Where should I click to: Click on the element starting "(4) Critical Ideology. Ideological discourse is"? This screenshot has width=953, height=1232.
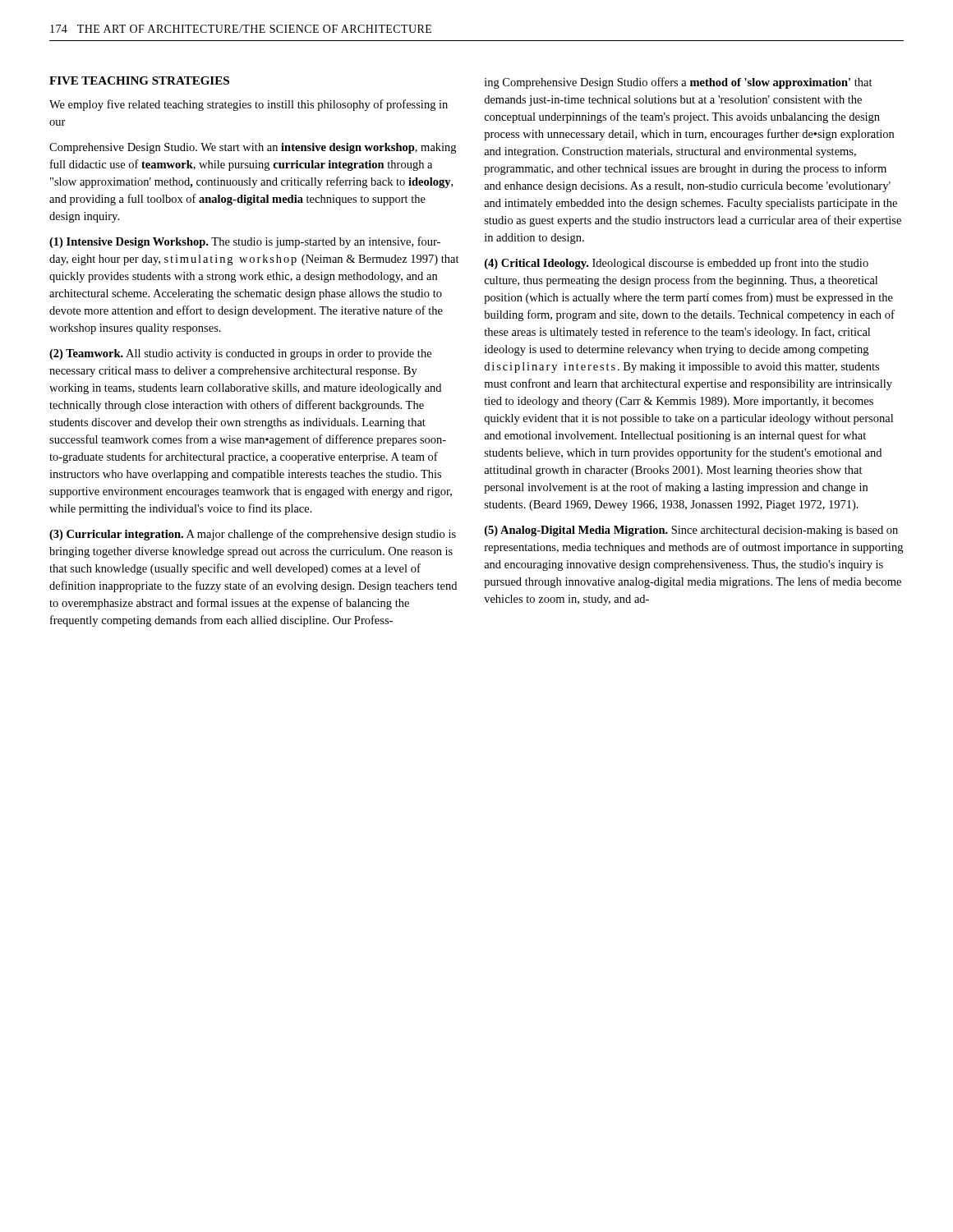coord(694,384)
